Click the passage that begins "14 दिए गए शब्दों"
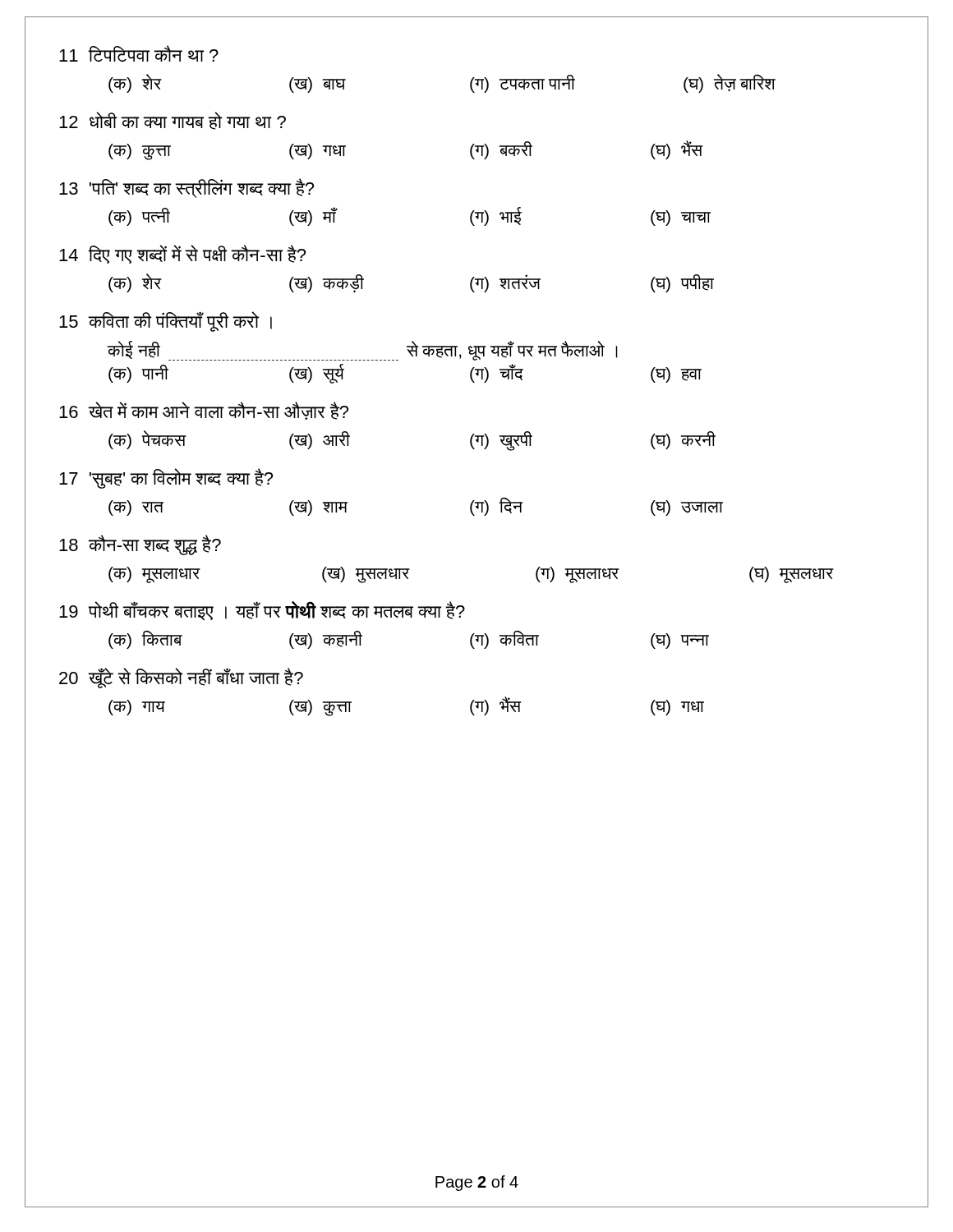Viewport: 953px width, 1232px height. pyautogui.click(x=476, y=267)
